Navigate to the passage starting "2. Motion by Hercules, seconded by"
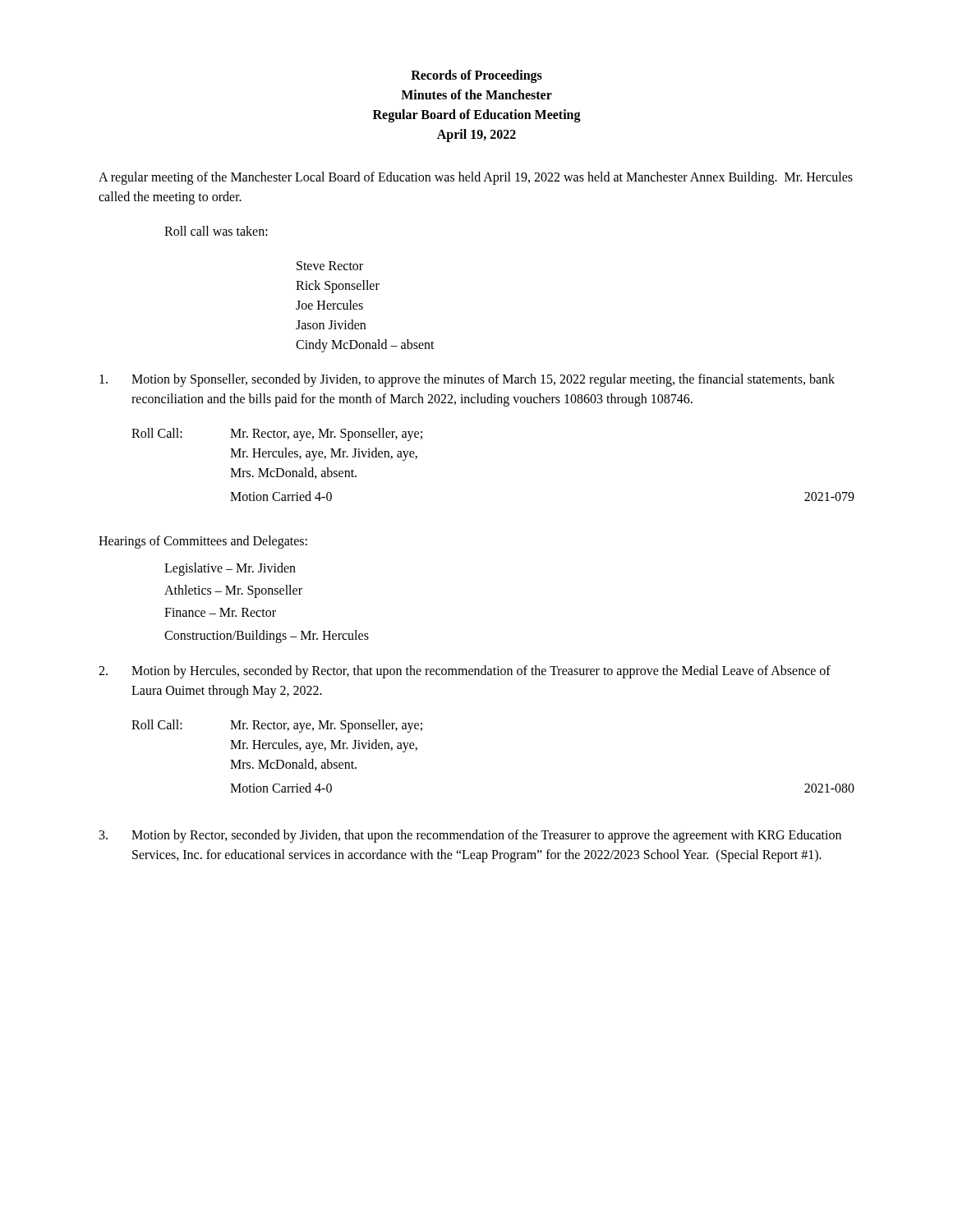 [476, 681]
